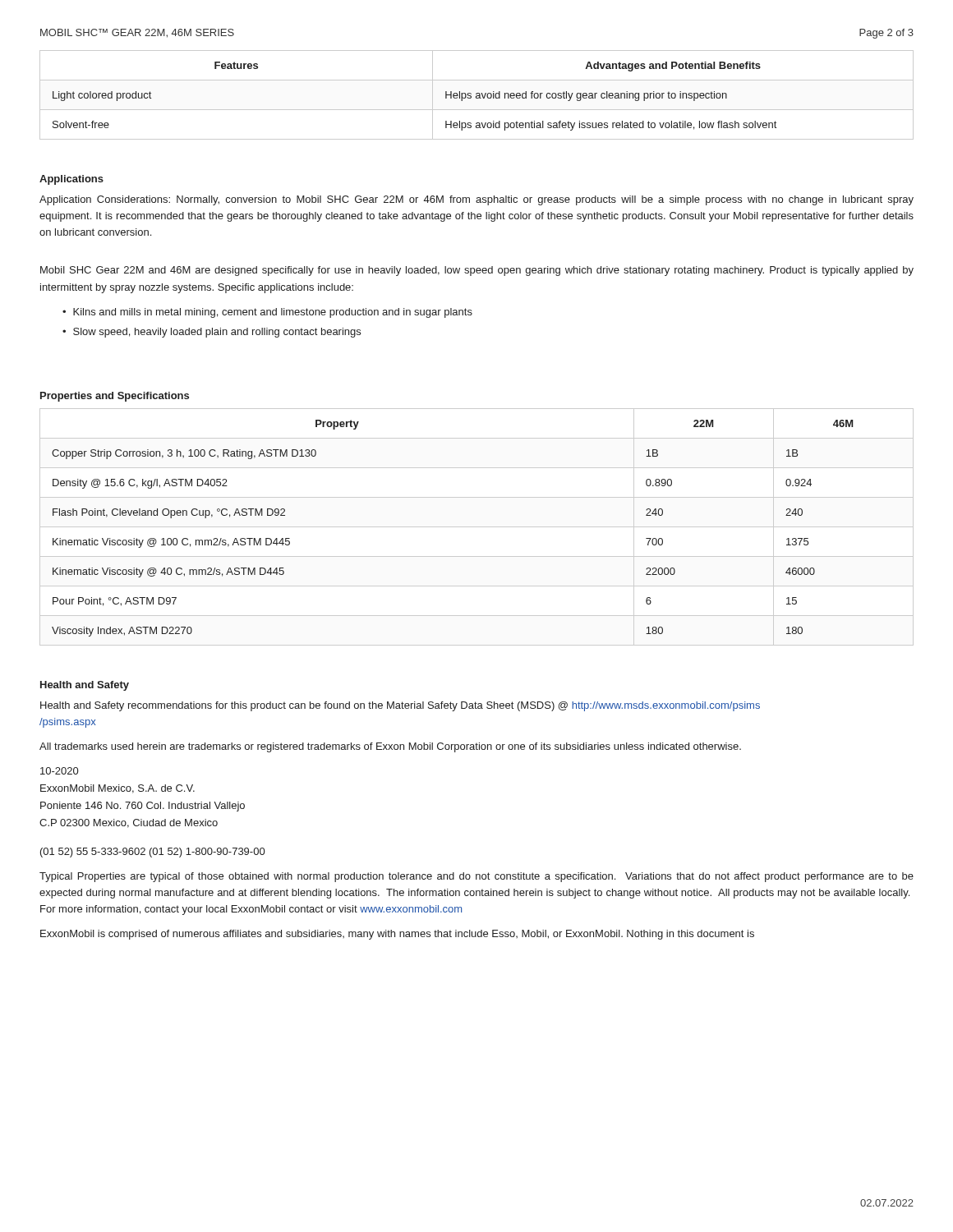Find the block on this page that starts "Typical Properties are typical"
953x1232 pixels.
click(476, 892)
